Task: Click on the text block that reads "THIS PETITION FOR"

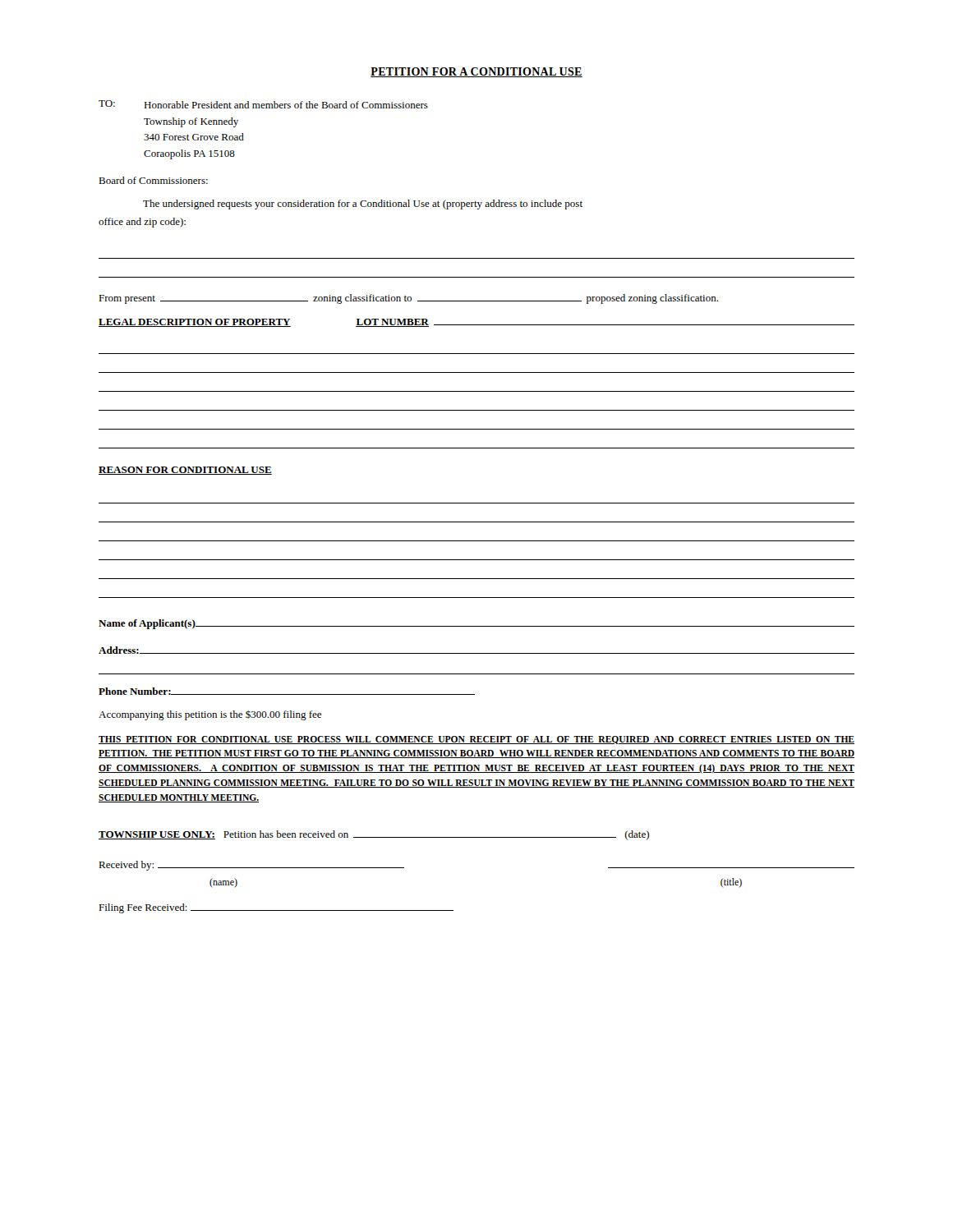Action: point(476,768)
